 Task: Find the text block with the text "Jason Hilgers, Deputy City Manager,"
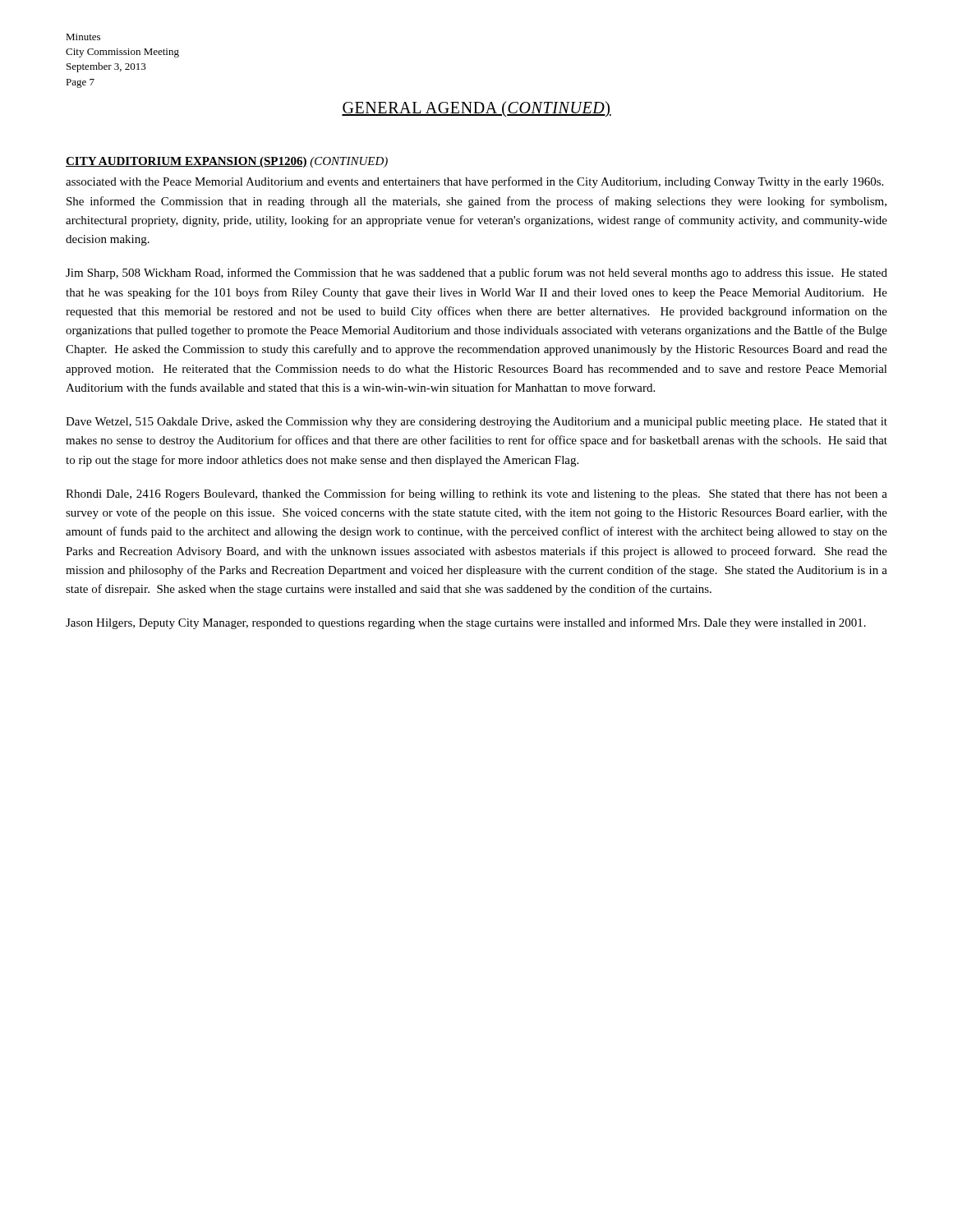(x=476, y=623)
